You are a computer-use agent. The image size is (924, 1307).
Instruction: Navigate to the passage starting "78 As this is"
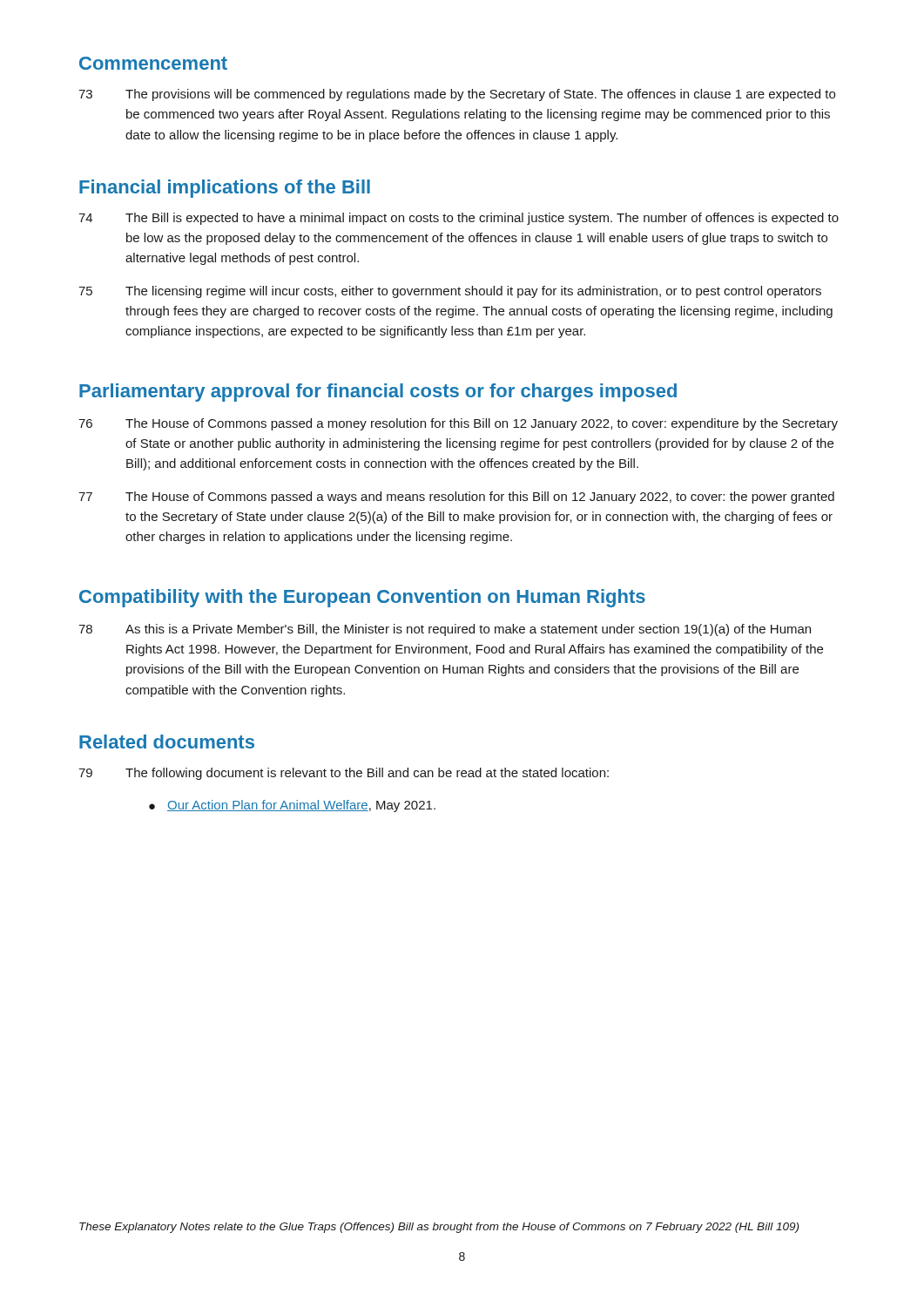[x=462, y=659]
